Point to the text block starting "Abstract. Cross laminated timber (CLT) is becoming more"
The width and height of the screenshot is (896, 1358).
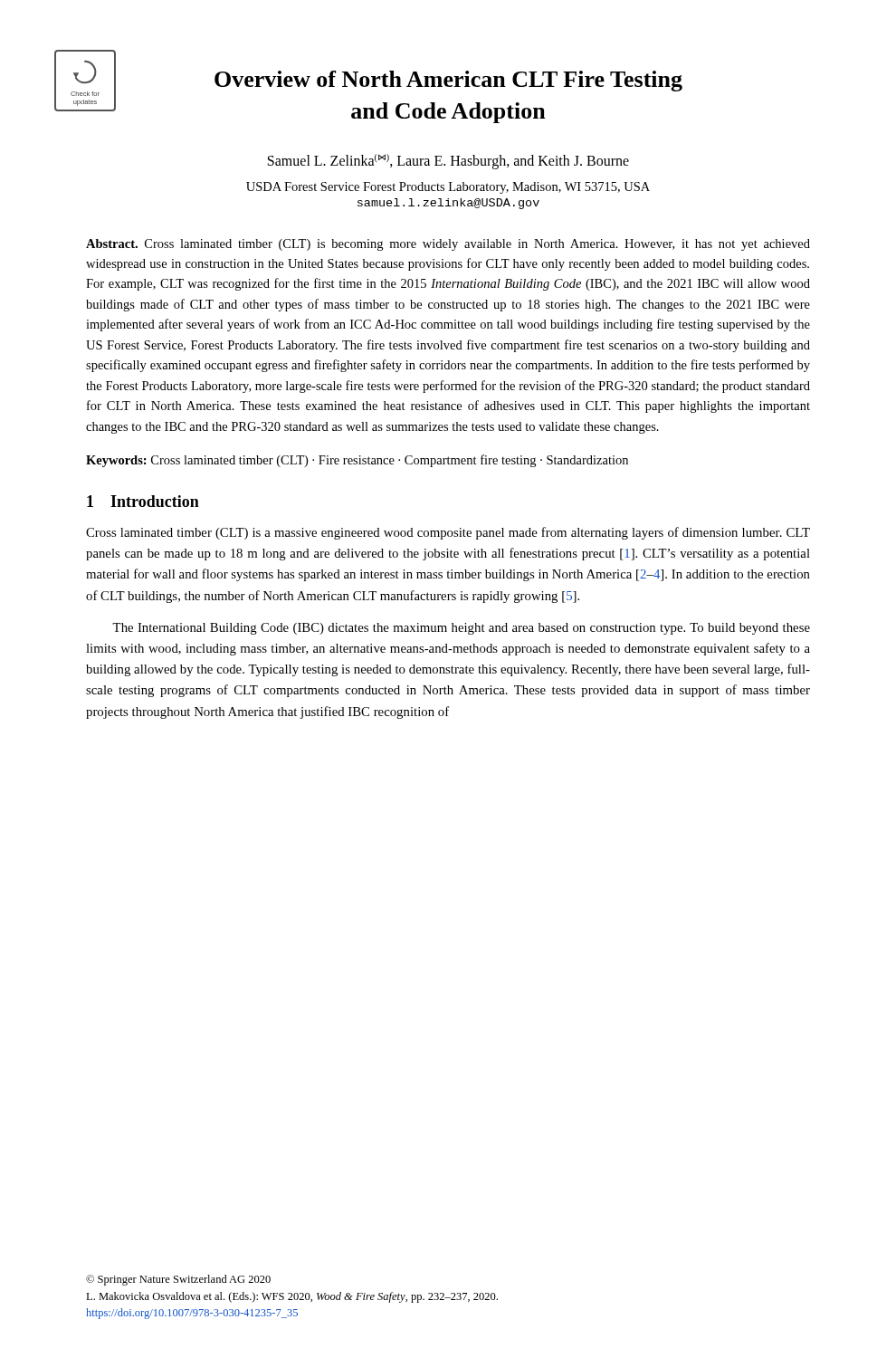448,335
